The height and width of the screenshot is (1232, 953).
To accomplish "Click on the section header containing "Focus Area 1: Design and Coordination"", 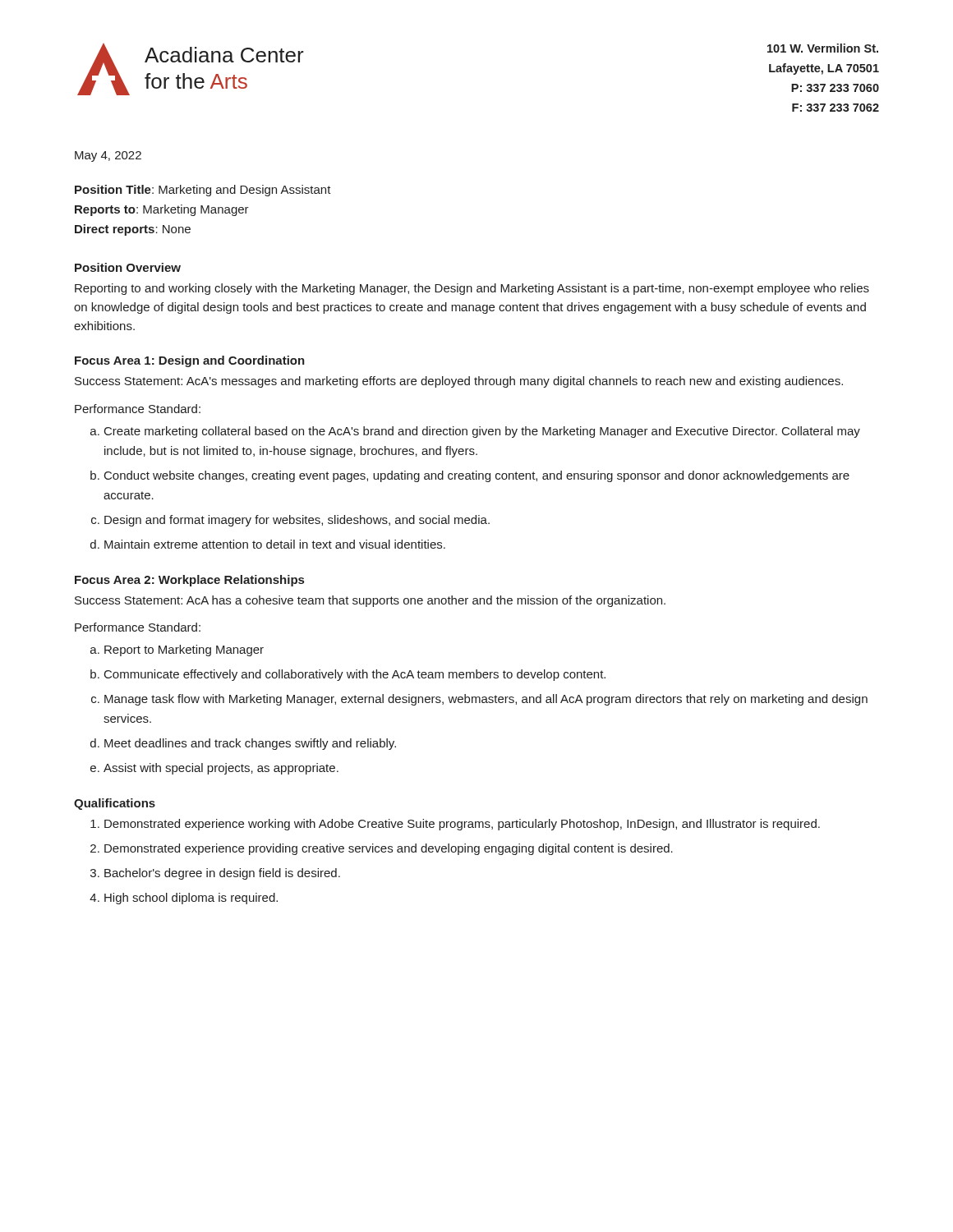I will coord(189,361).
